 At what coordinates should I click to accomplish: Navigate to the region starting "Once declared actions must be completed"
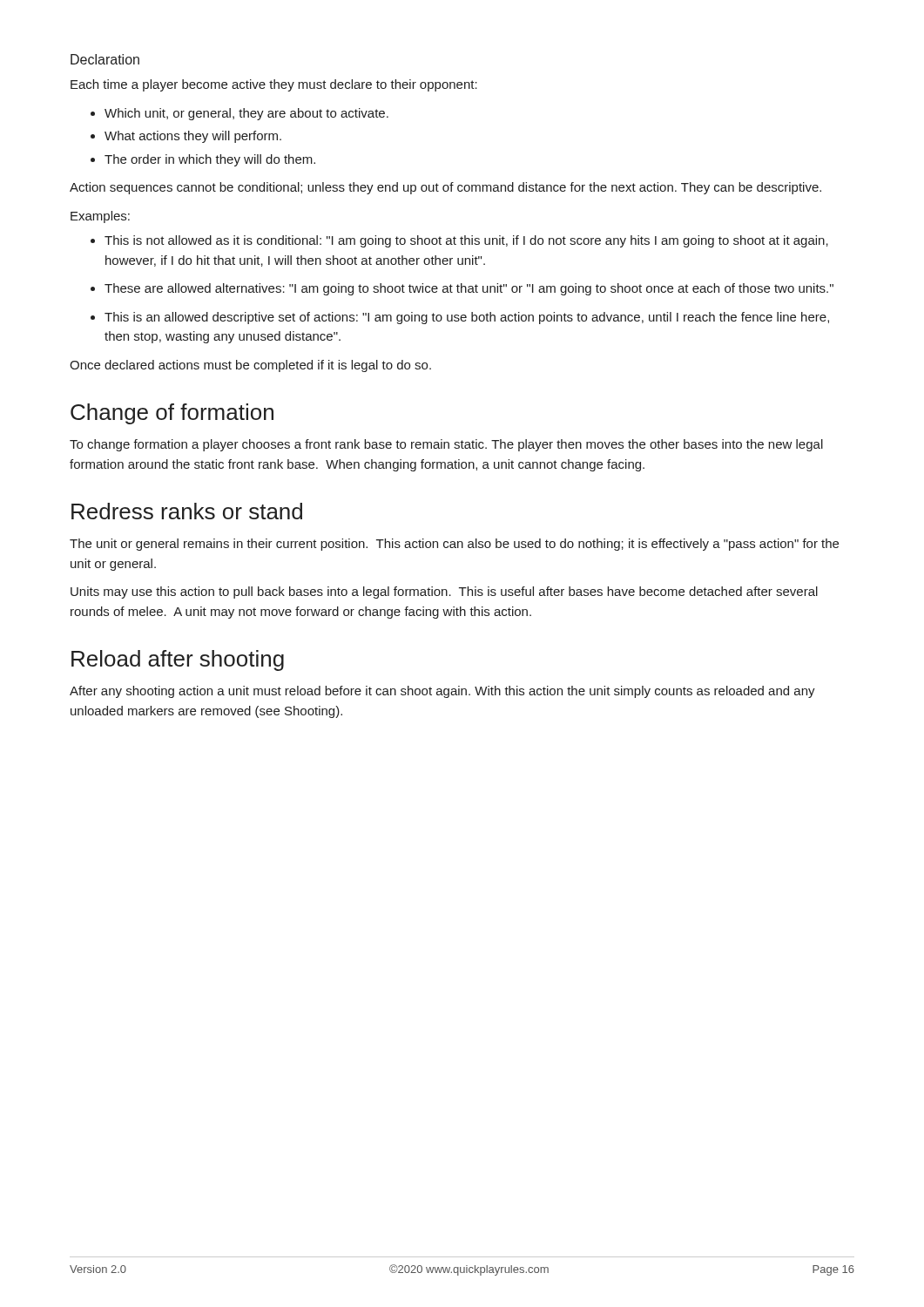[251, 364]
